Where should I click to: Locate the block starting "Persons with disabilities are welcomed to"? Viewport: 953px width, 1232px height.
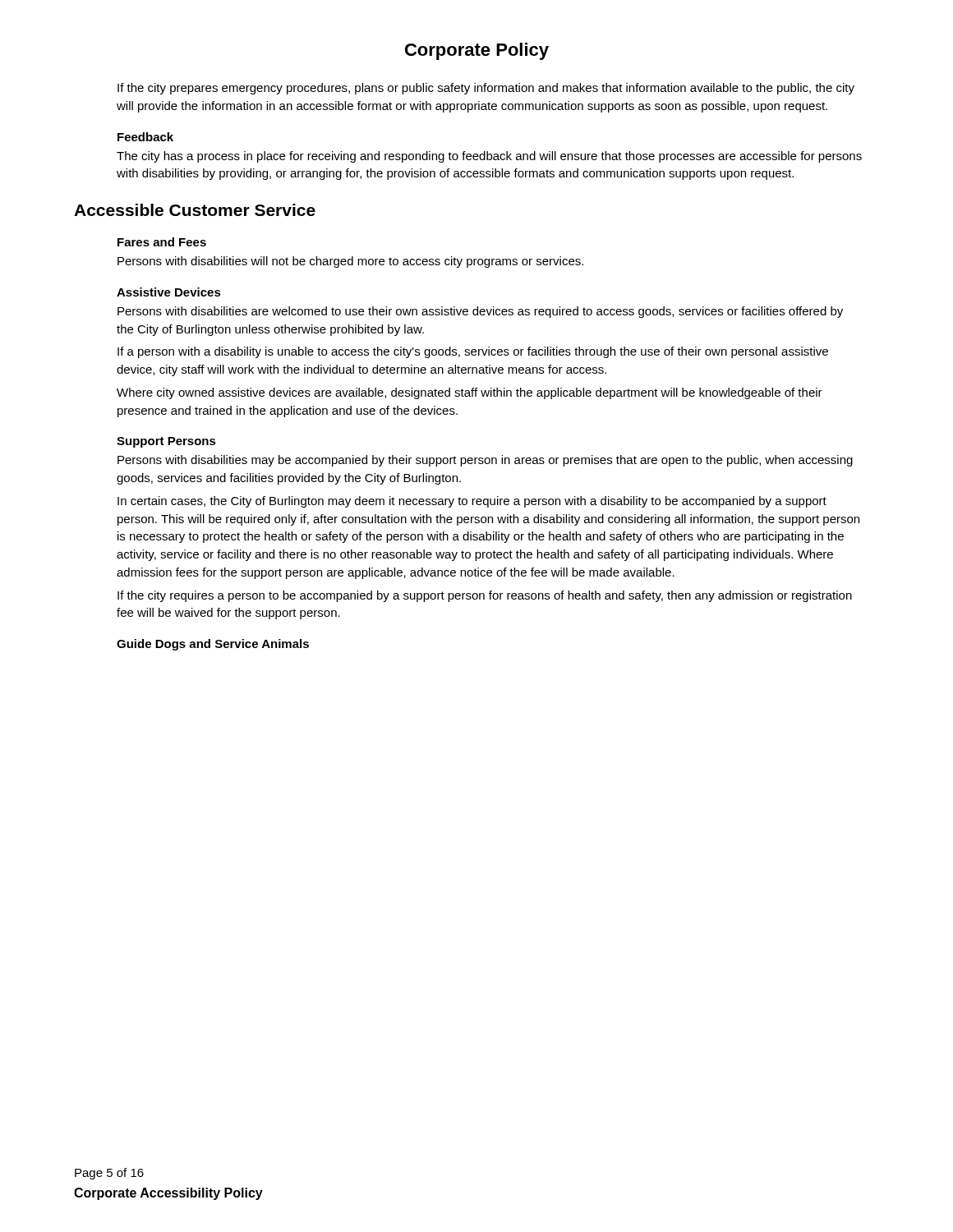(x=490, y=361)
